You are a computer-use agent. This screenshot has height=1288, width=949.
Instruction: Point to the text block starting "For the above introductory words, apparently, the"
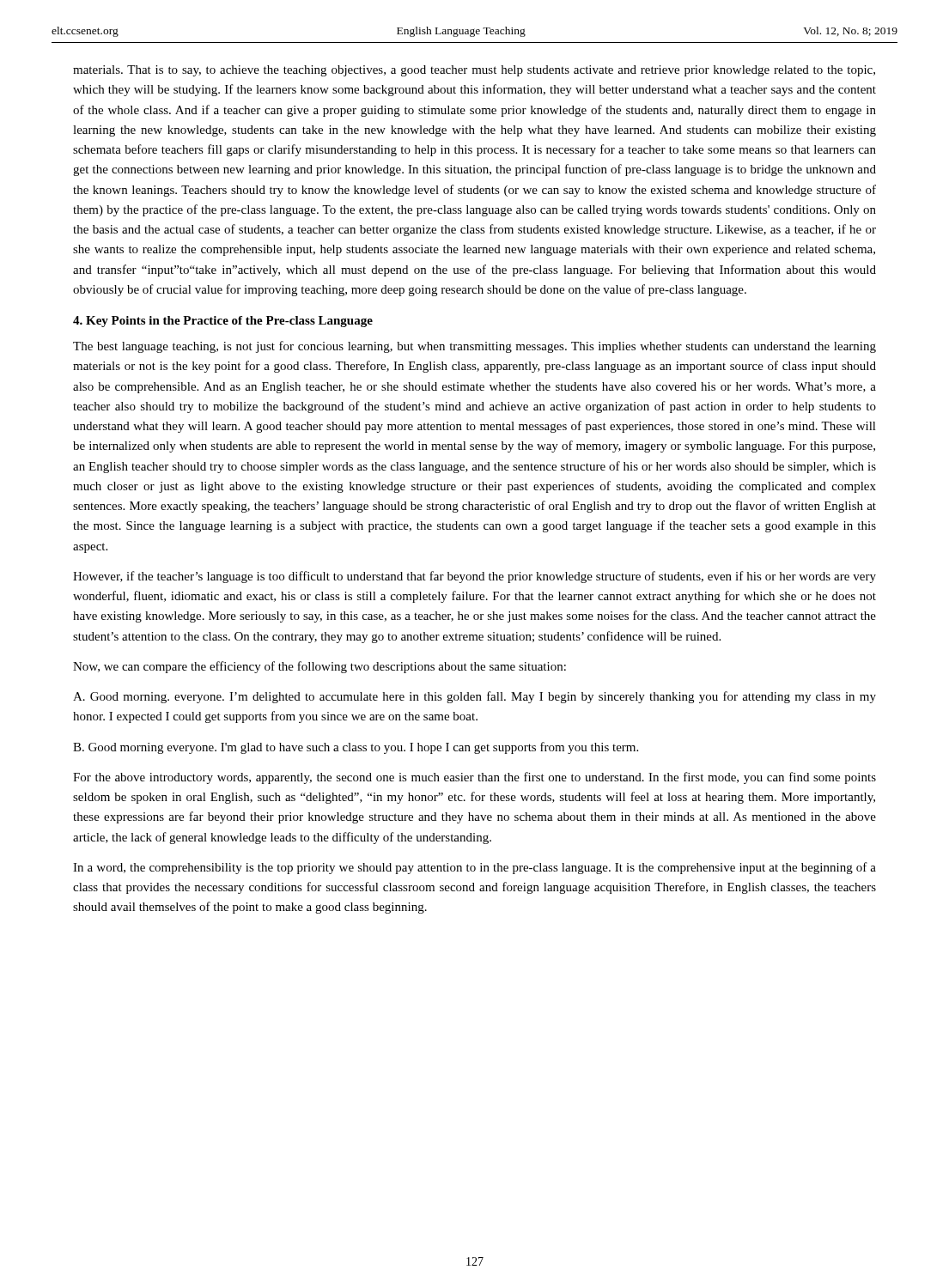[474, 807]
